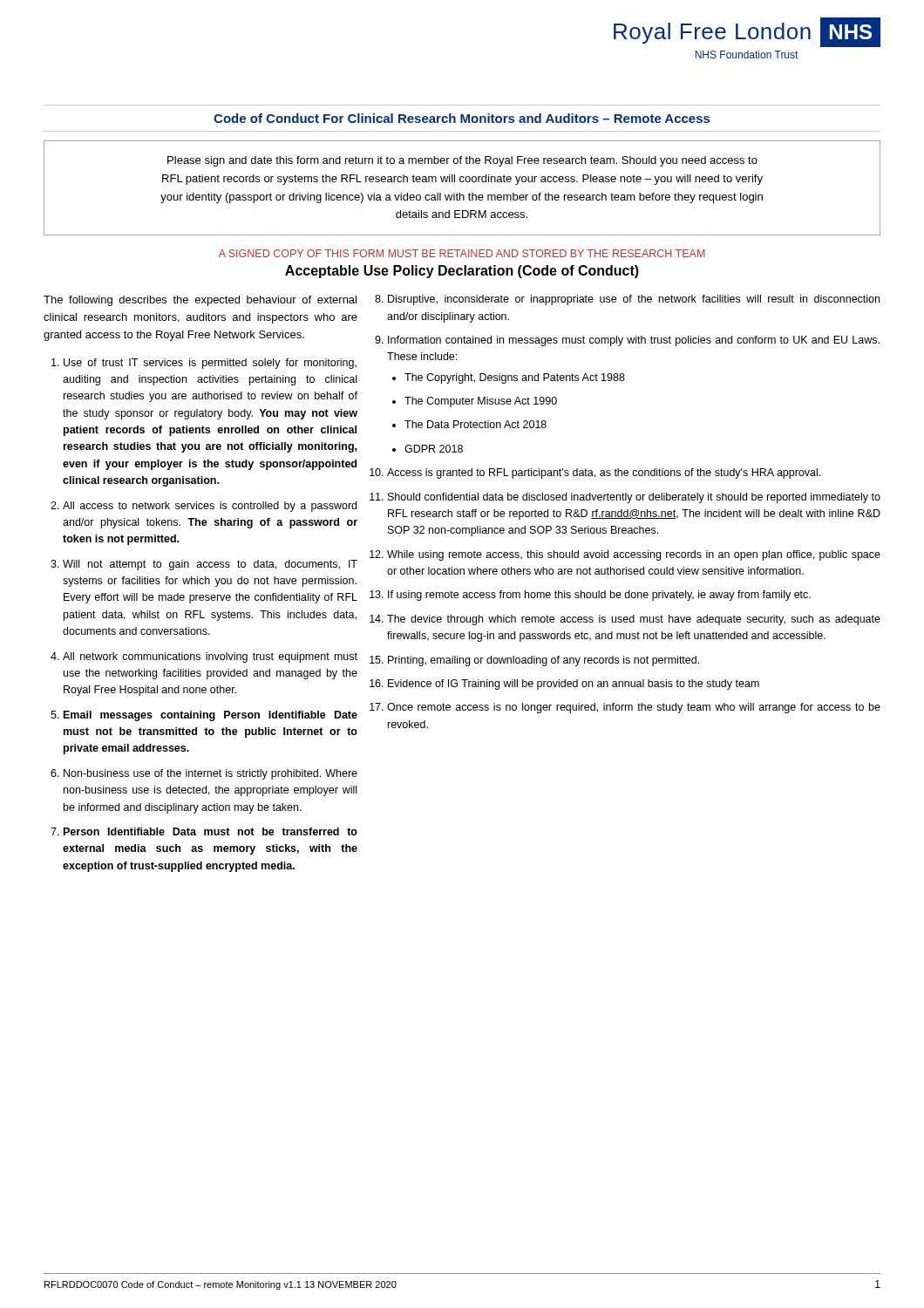Select the element starting "Disruptive, inconsiderate or"

click(x=634, y=308)
